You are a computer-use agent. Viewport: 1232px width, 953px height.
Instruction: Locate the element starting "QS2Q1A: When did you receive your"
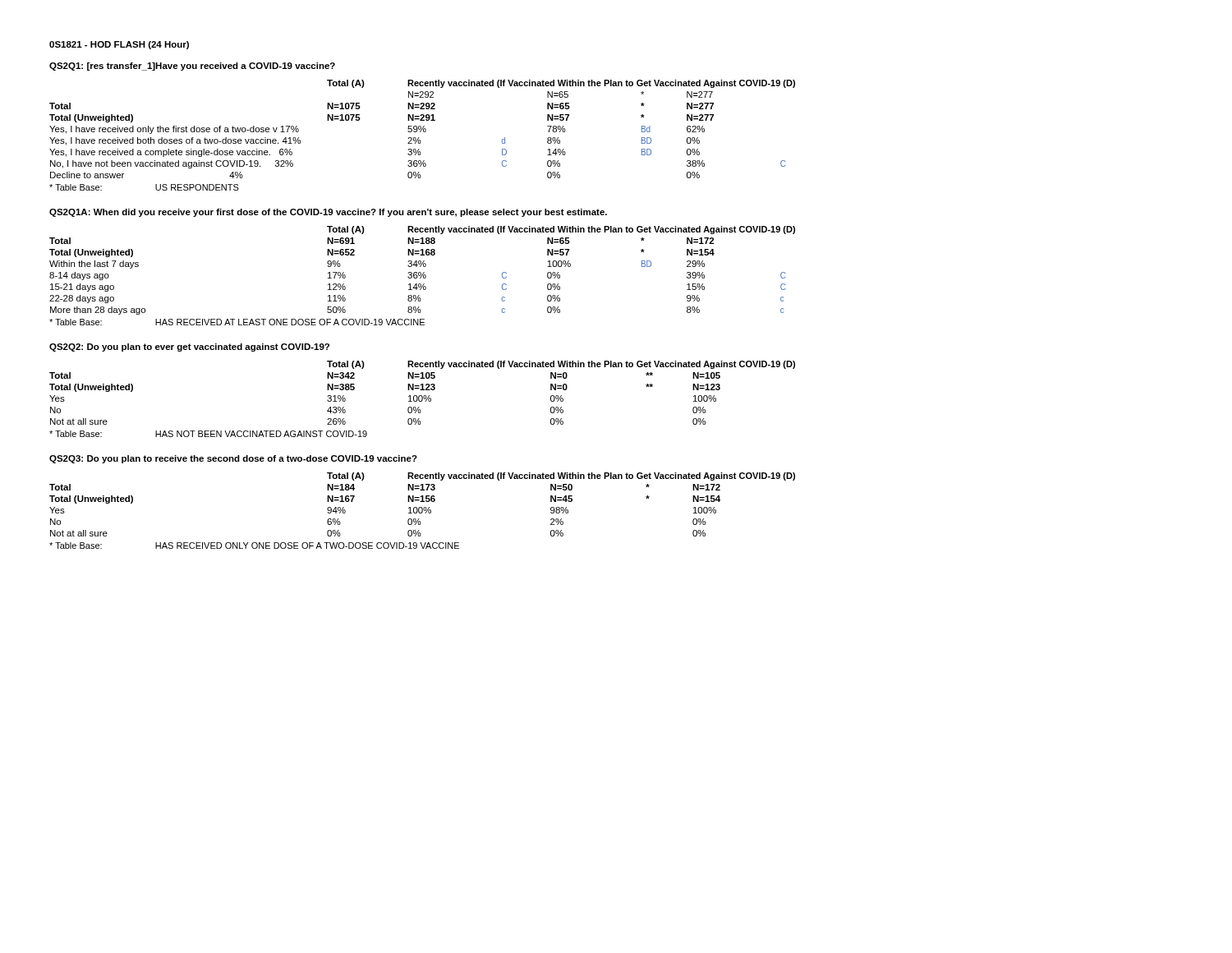tap(328, 212)
